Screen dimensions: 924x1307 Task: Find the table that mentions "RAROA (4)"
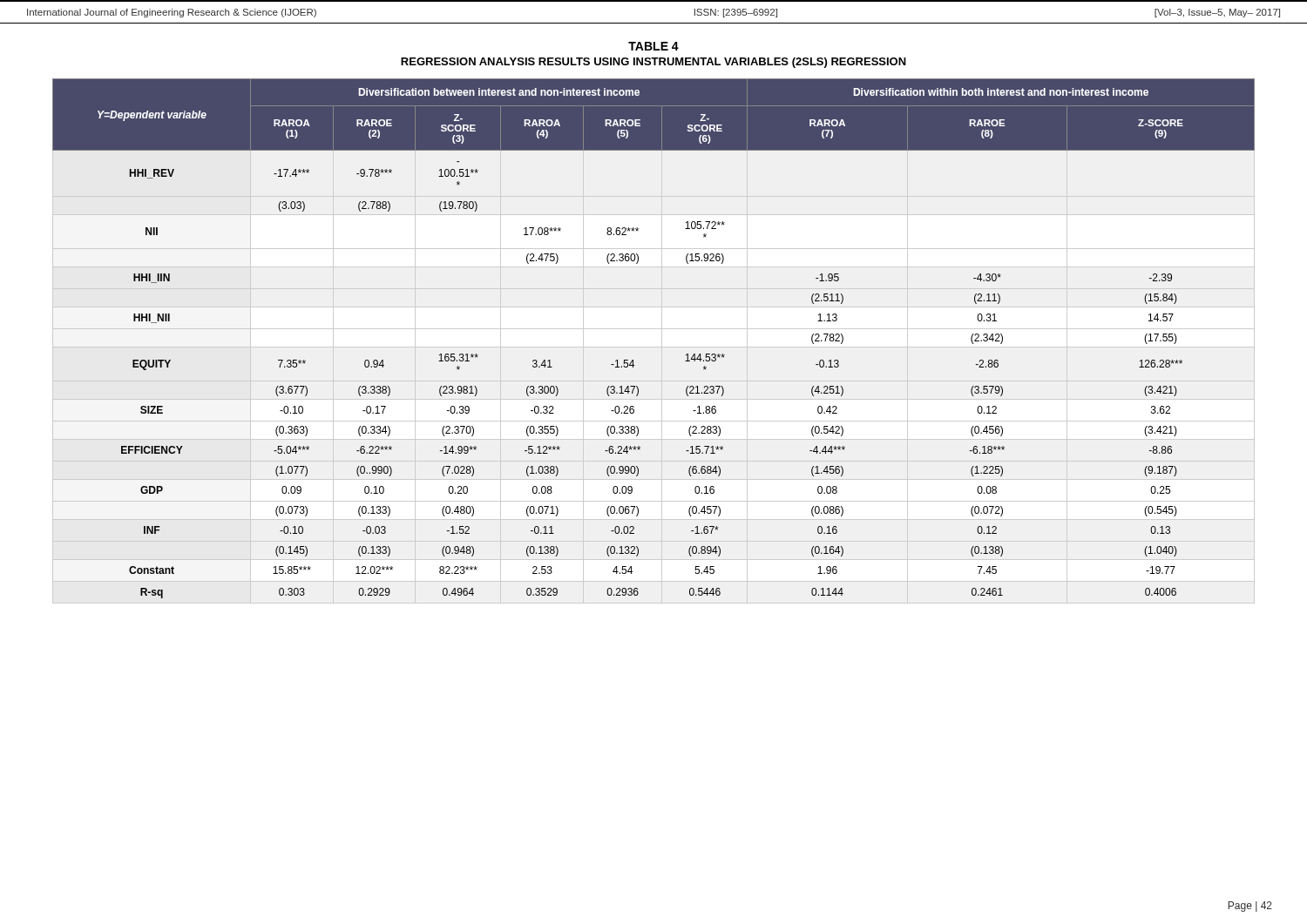coord(654,341)
